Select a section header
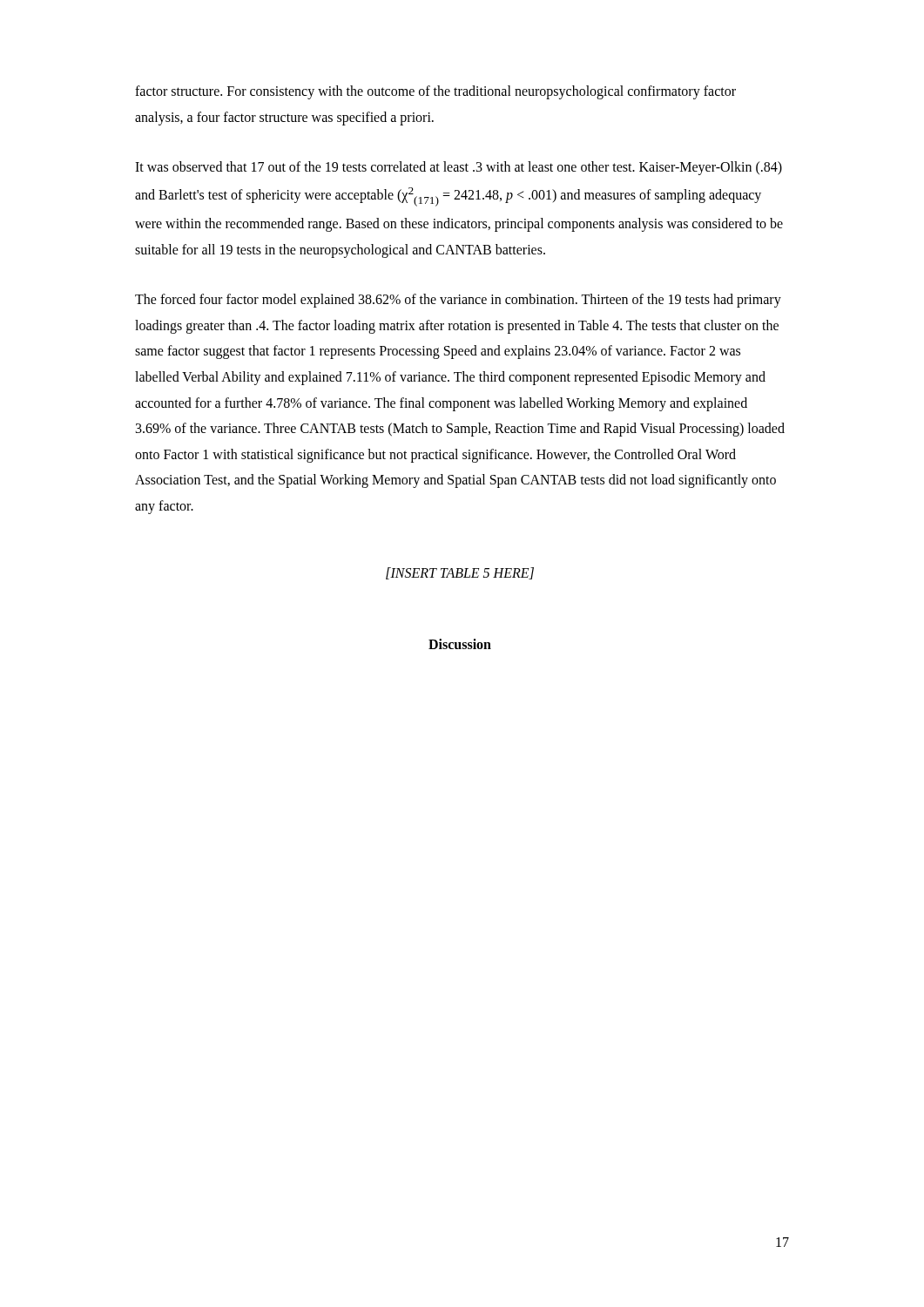Image resolution: width=924 pixels, height=1307 pixels. (x=460, y=644)
